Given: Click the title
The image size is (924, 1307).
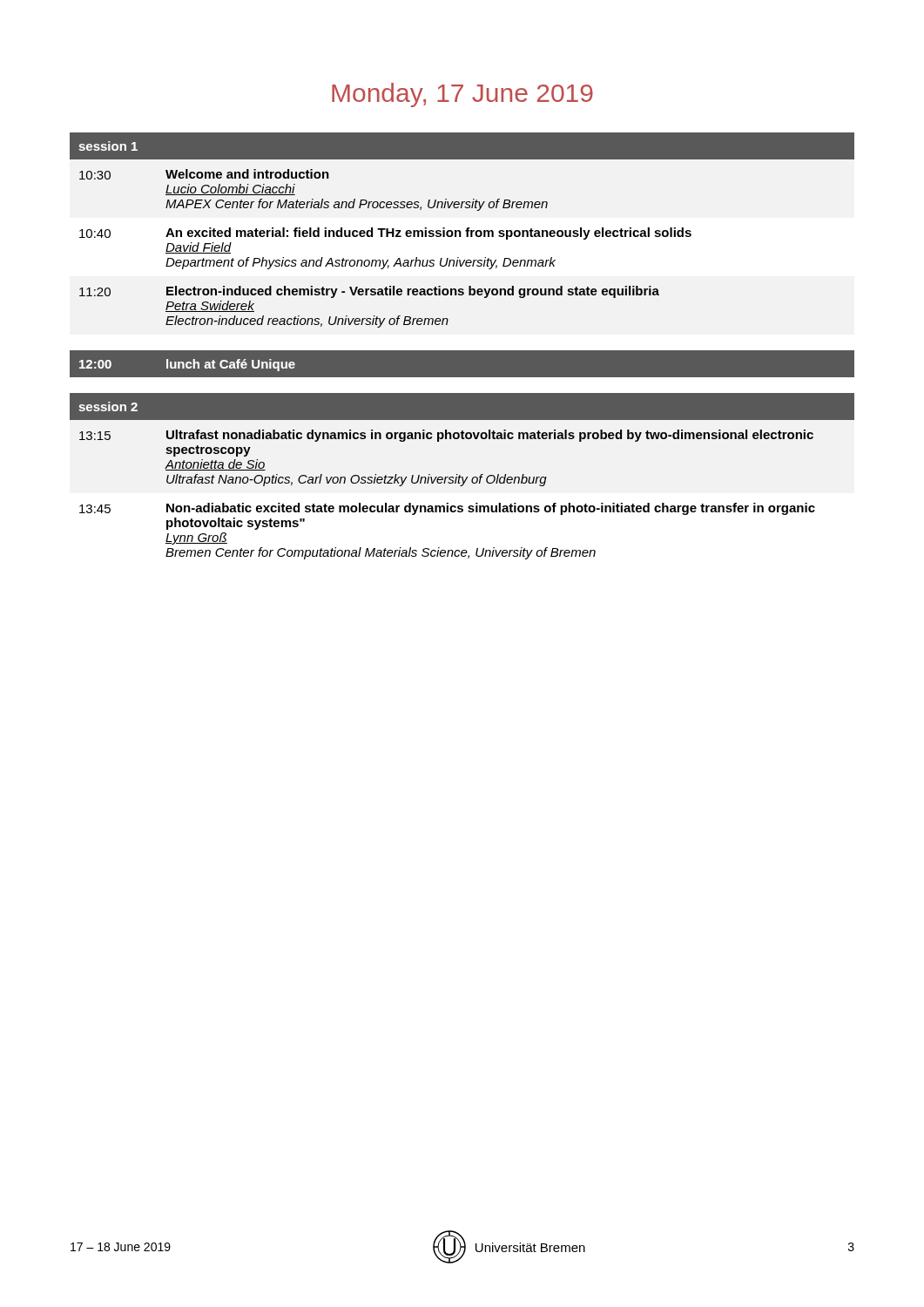Looking at the screenshot, I should pos(462,93).
